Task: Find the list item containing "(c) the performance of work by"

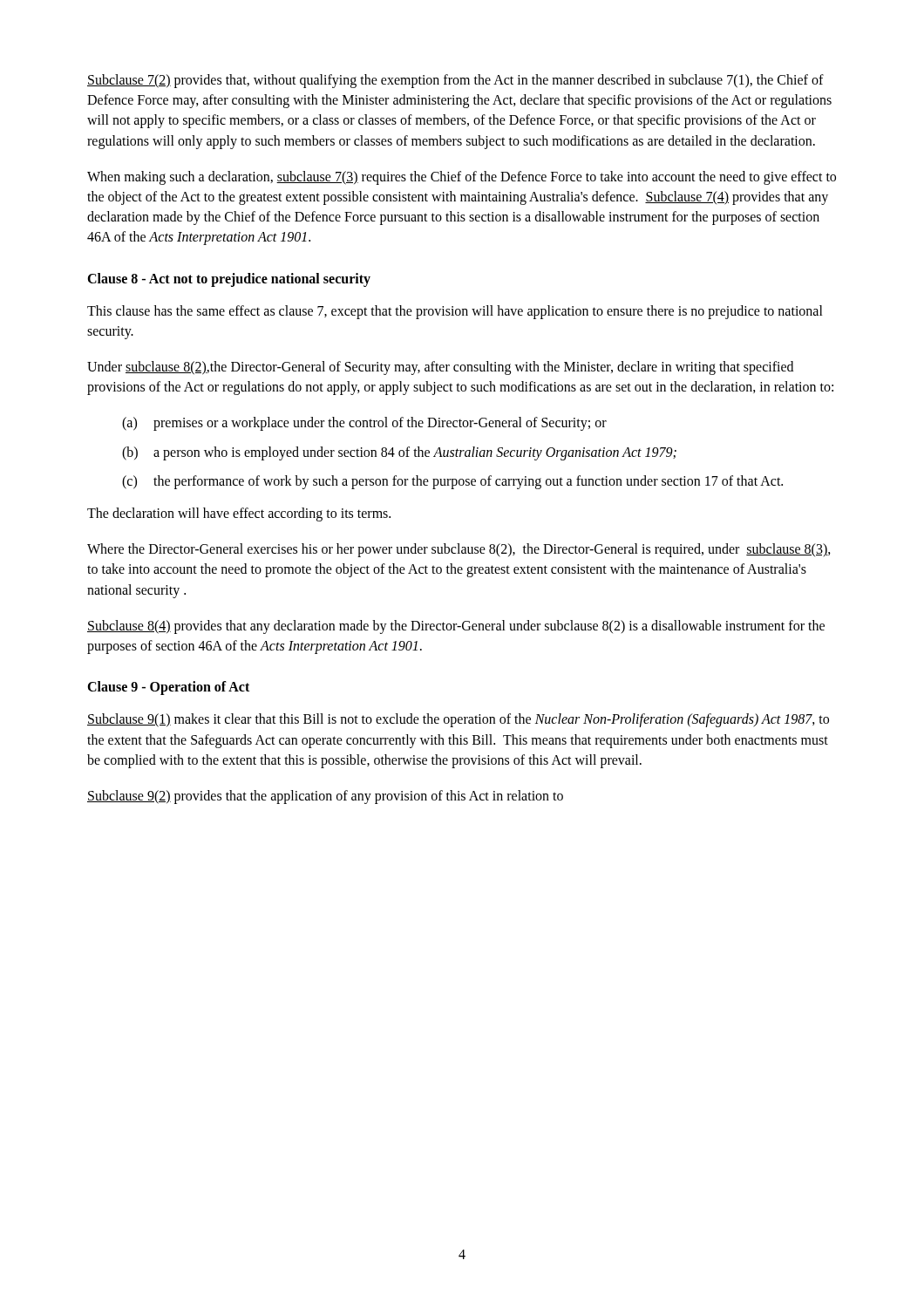Action: 479,481
